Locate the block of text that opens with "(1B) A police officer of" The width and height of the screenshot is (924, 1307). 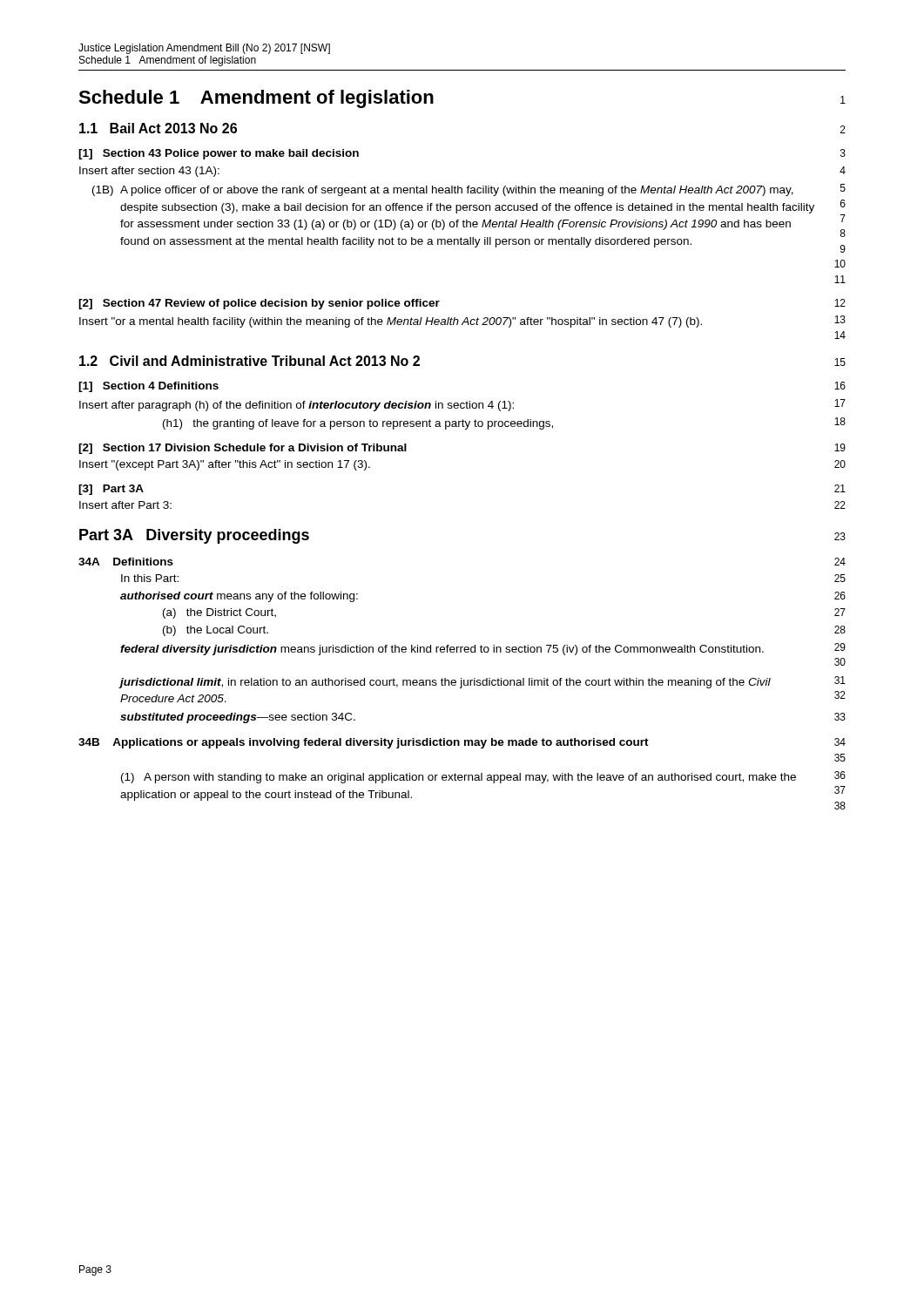(462, 234)
